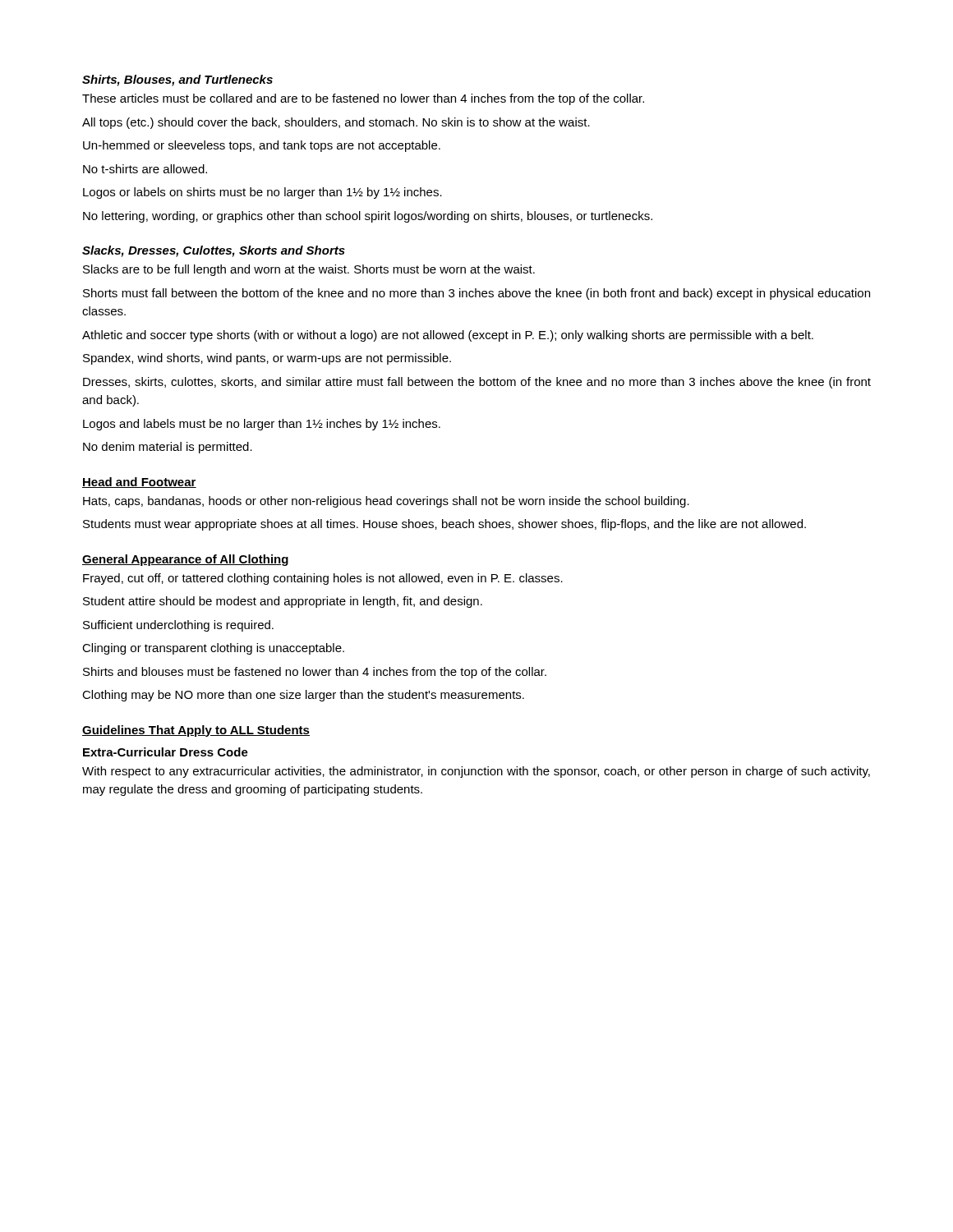Click on the region starting "Slacks are to be full length and worn"
The height and width of the screenshot is (1232, 953).
pos(309,269)
